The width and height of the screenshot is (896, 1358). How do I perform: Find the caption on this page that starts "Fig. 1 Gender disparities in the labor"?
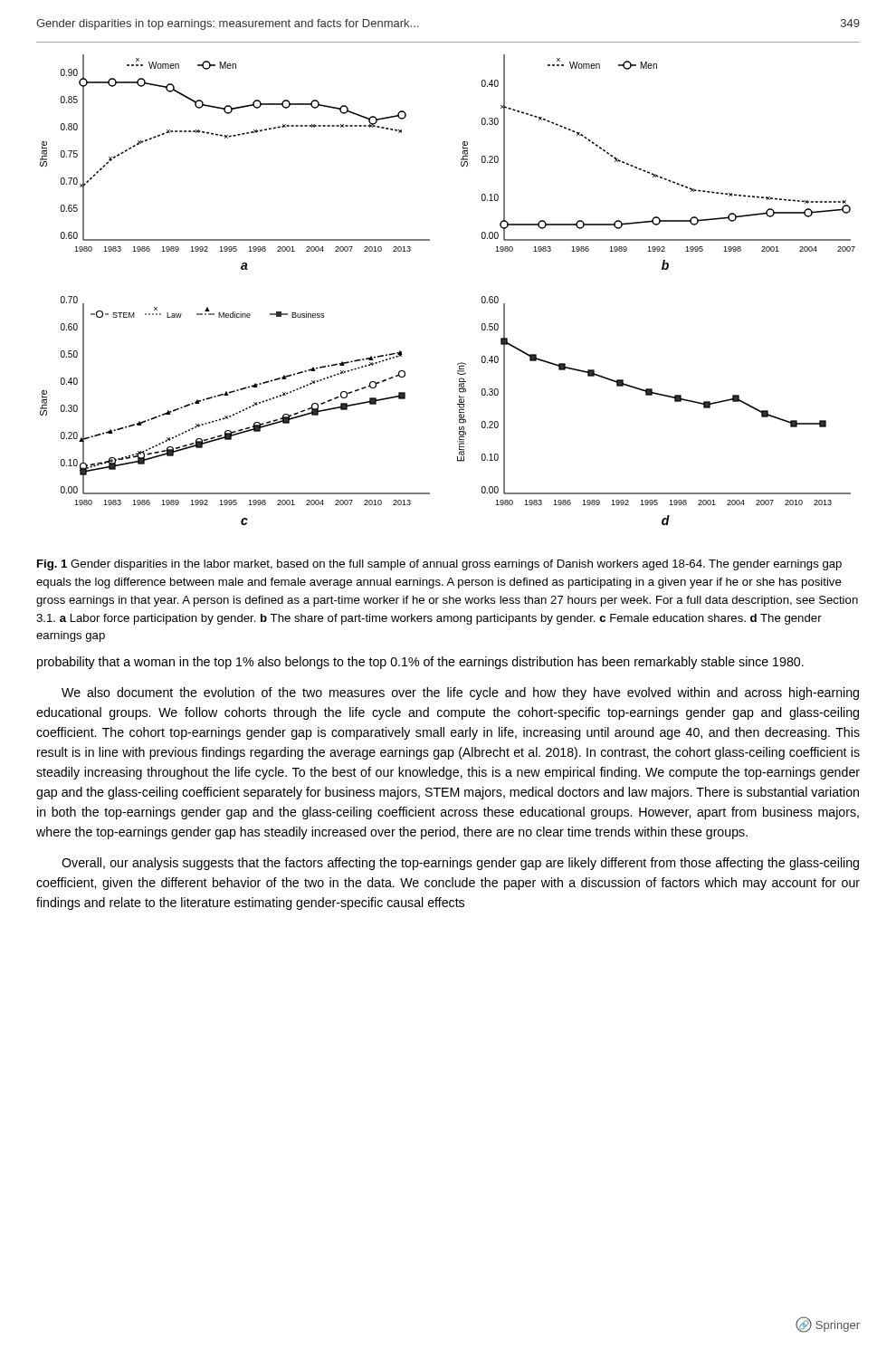click(448, 600)
